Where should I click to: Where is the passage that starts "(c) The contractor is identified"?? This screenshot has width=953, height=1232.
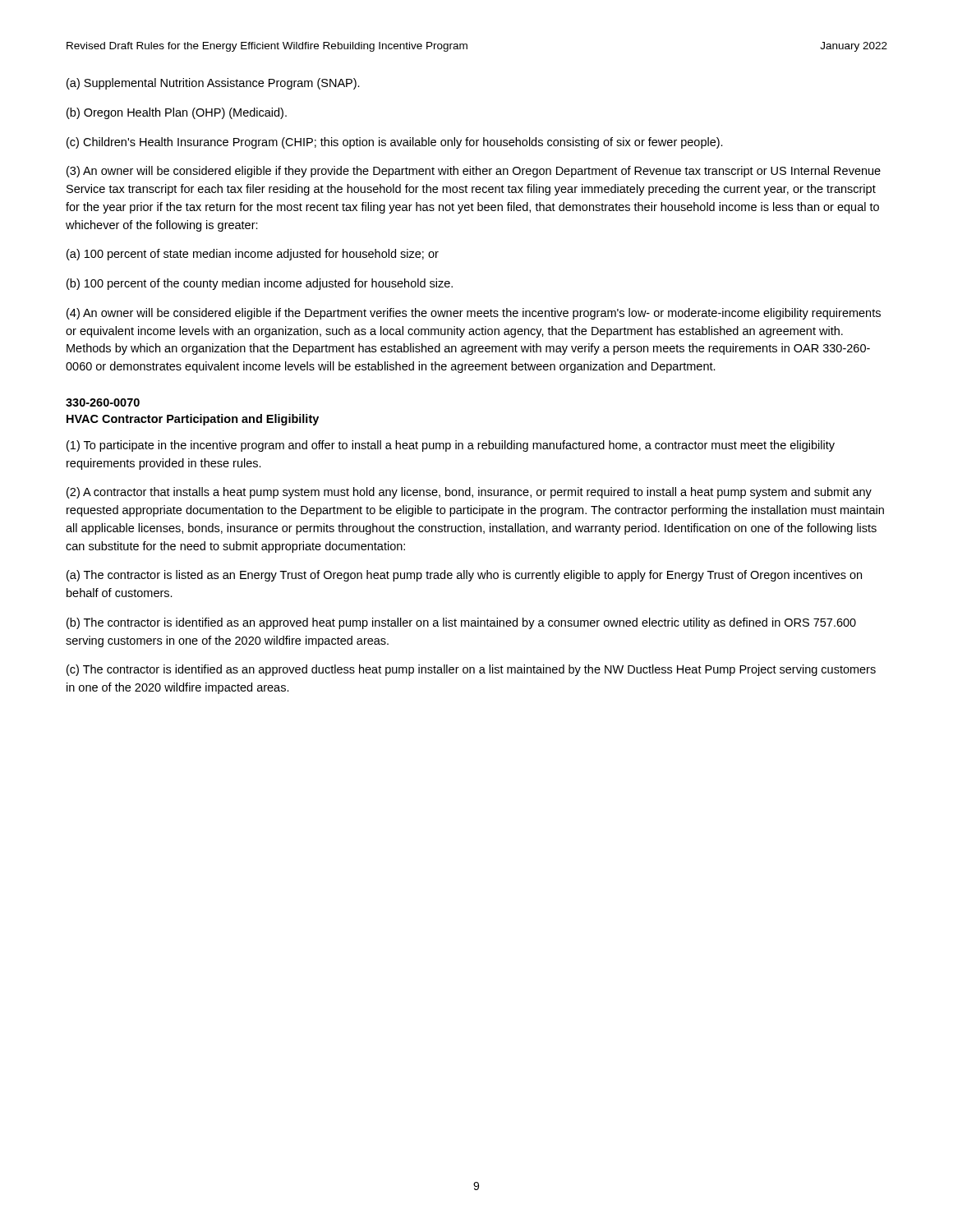pyautogui.click(x=471, y=679)
